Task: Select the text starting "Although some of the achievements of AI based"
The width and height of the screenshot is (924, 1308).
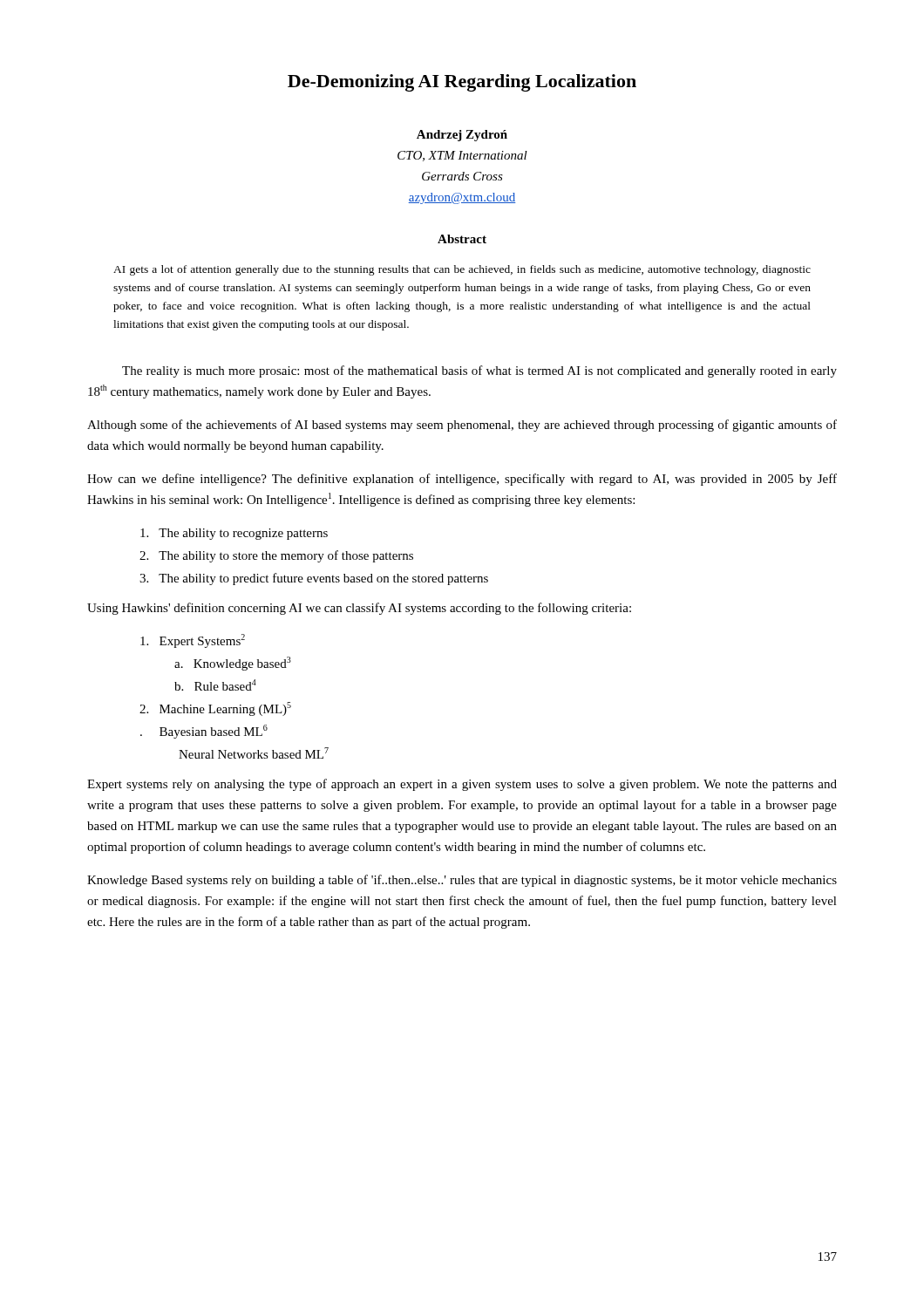Action: pyautogui.click(x=462, y=435)
